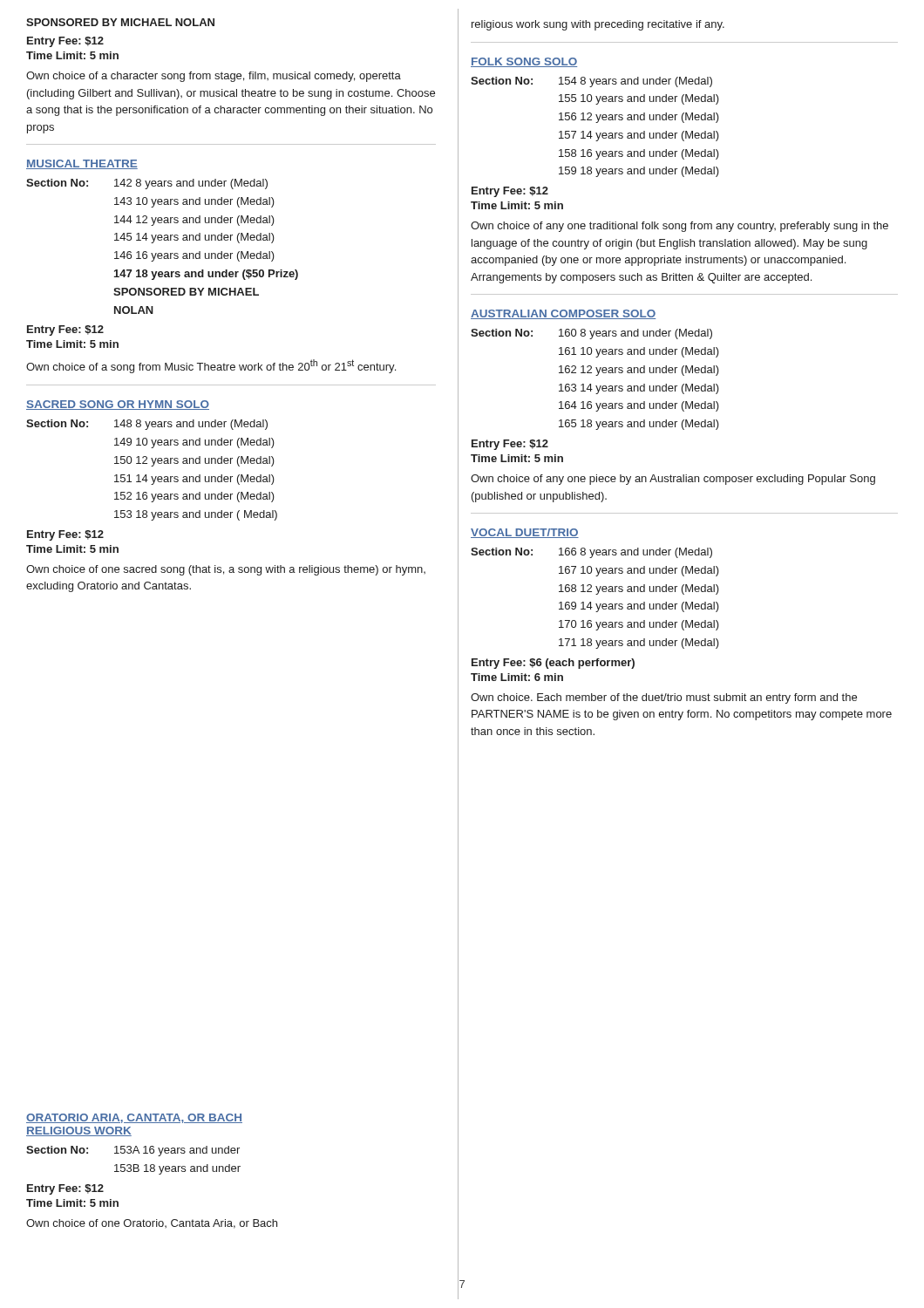This screenshot has width=924, height=1308.
Task: Locate the text block containing "Section No: 166"
Action: [684, 598]
